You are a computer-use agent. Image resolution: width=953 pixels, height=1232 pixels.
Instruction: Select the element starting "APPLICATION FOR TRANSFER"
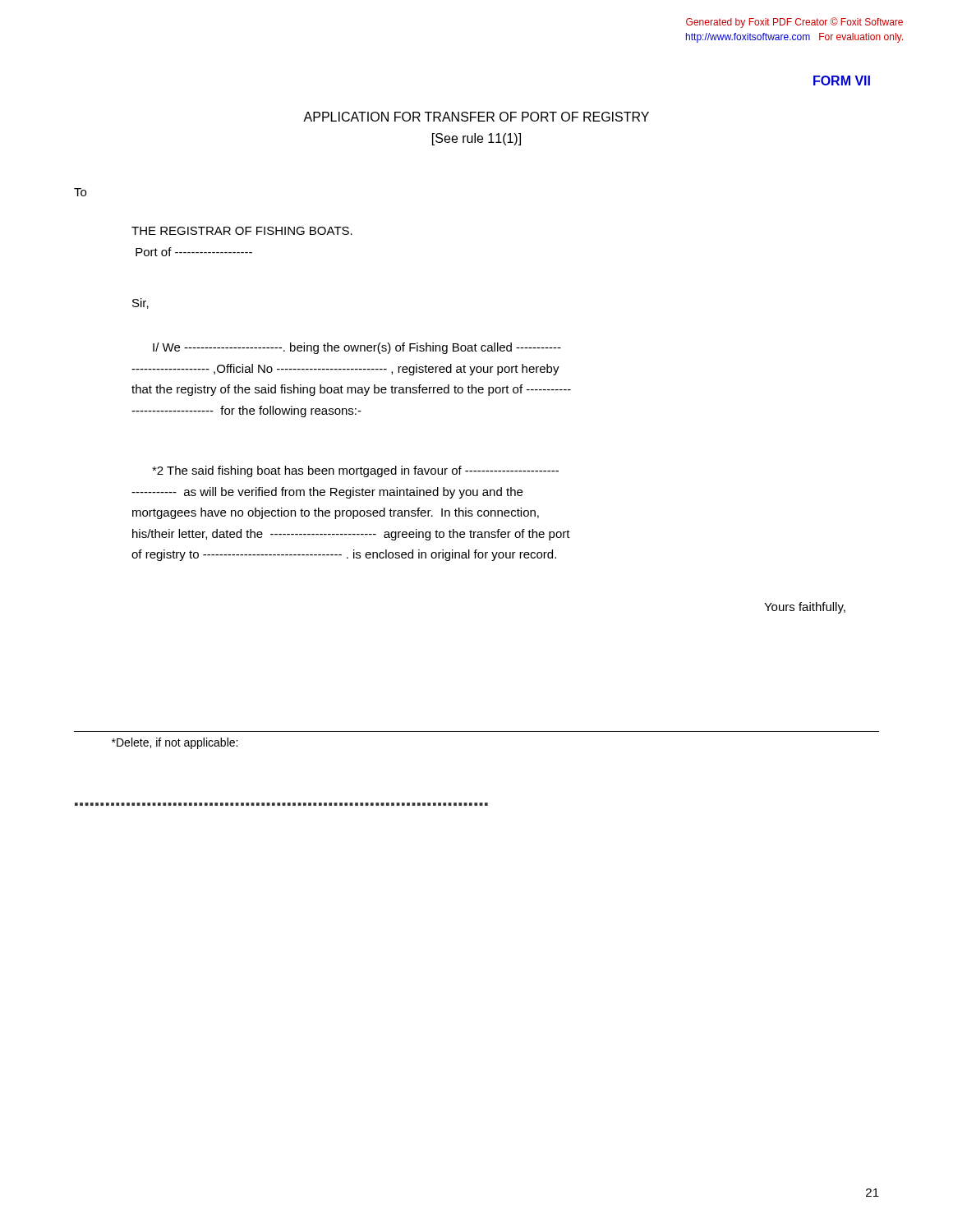click(476, 128)
